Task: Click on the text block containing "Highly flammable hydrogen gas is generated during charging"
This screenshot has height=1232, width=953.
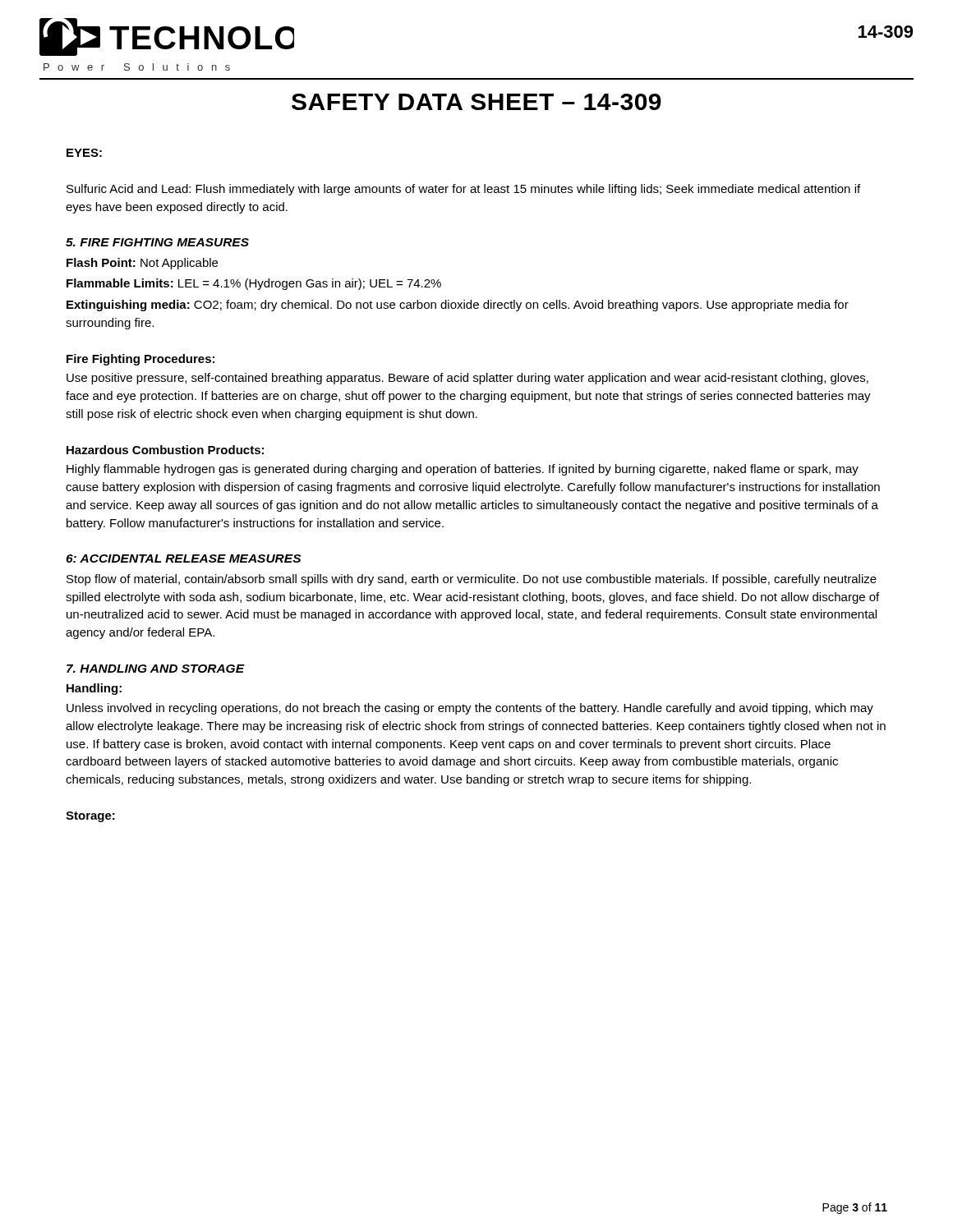Action: coord(476,496)
